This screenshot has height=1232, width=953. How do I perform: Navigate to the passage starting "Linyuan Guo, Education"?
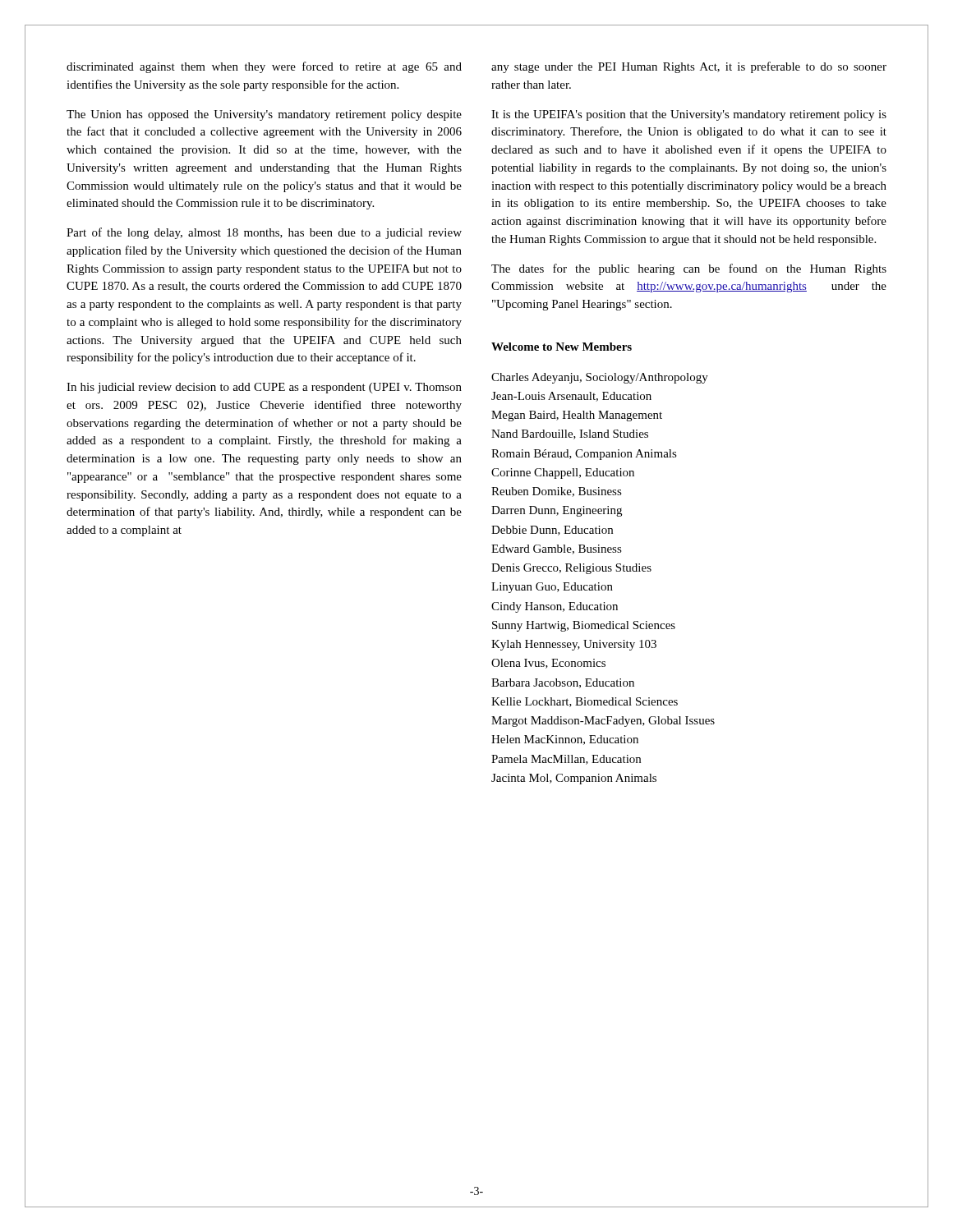pos(552,588)
